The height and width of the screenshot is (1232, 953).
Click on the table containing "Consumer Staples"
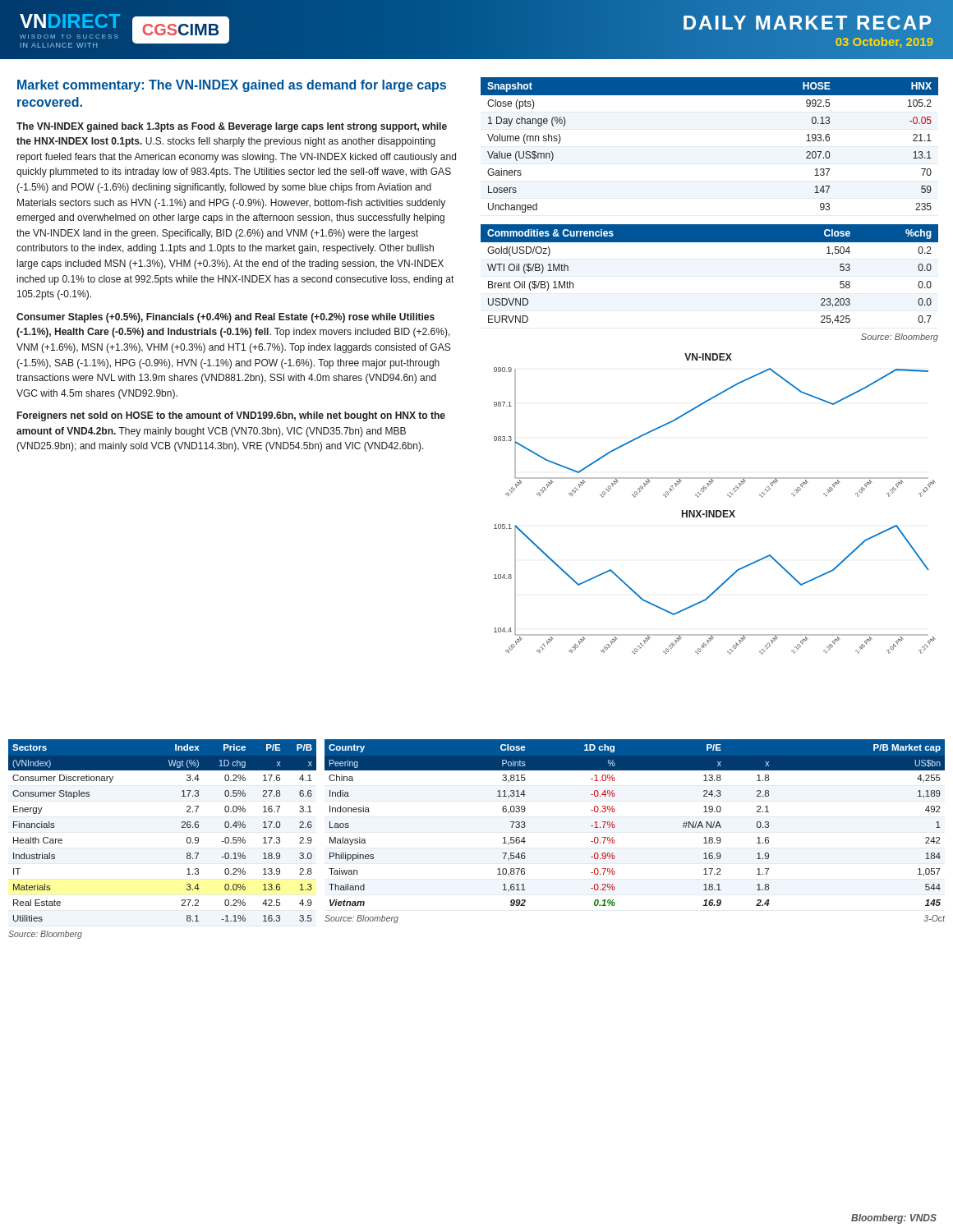pyautogui.click(x=162, y=833)
